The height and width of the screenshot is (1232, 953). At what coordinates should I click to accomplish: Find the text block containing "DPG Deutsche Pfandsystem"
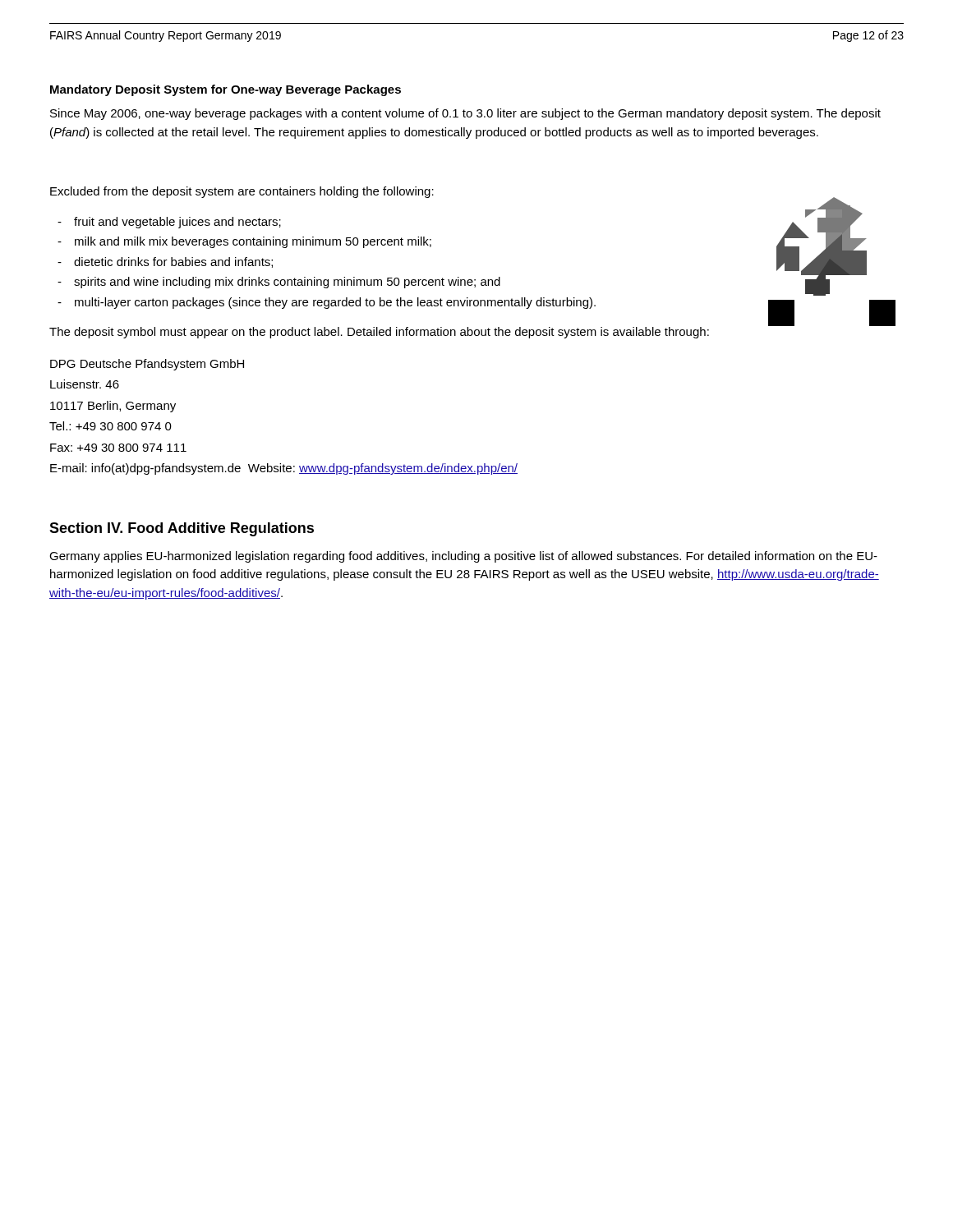(x=147, y=365)
